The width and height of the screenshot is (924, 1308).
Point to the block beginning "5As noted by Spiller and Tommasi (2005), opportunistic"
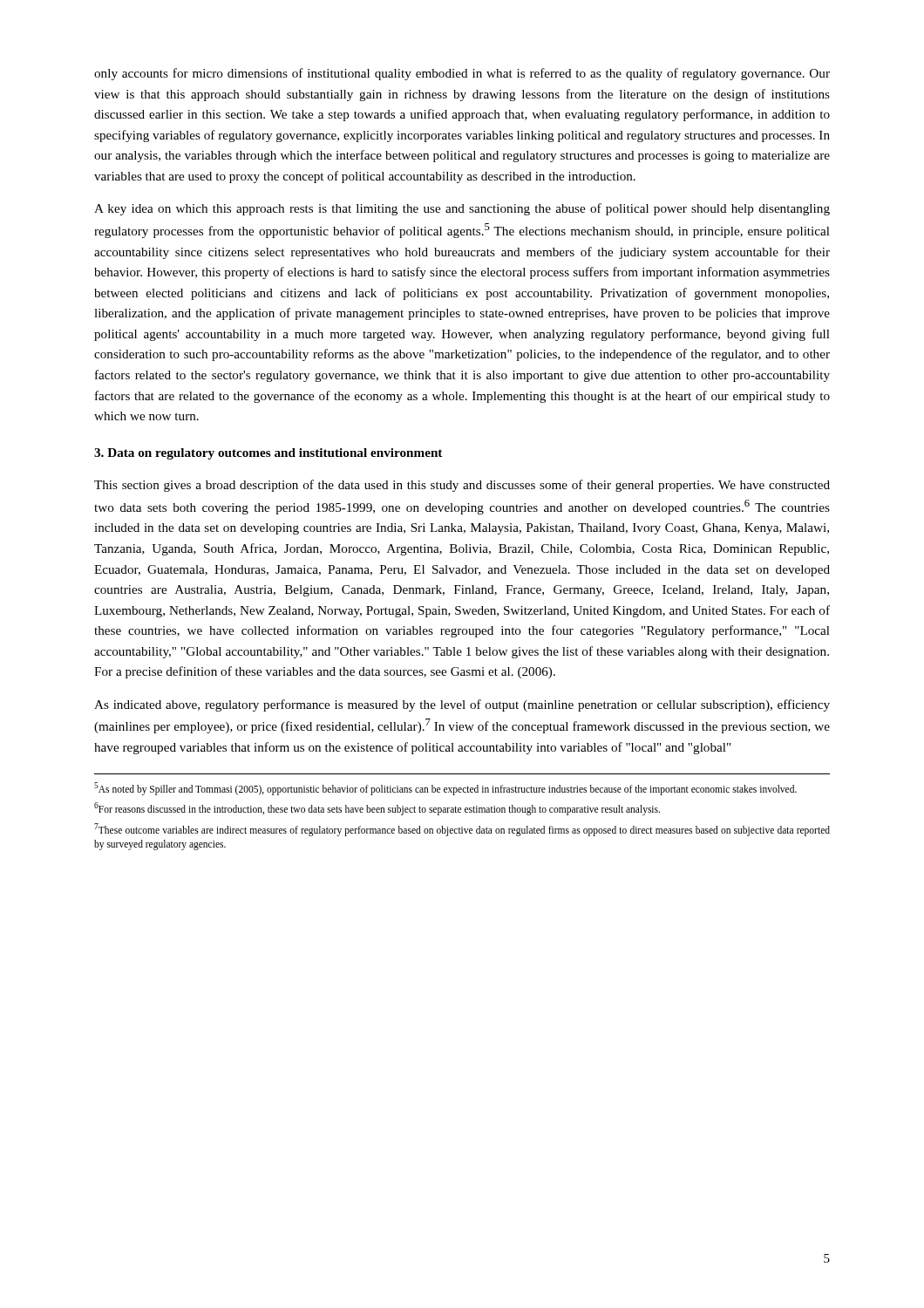446,787
